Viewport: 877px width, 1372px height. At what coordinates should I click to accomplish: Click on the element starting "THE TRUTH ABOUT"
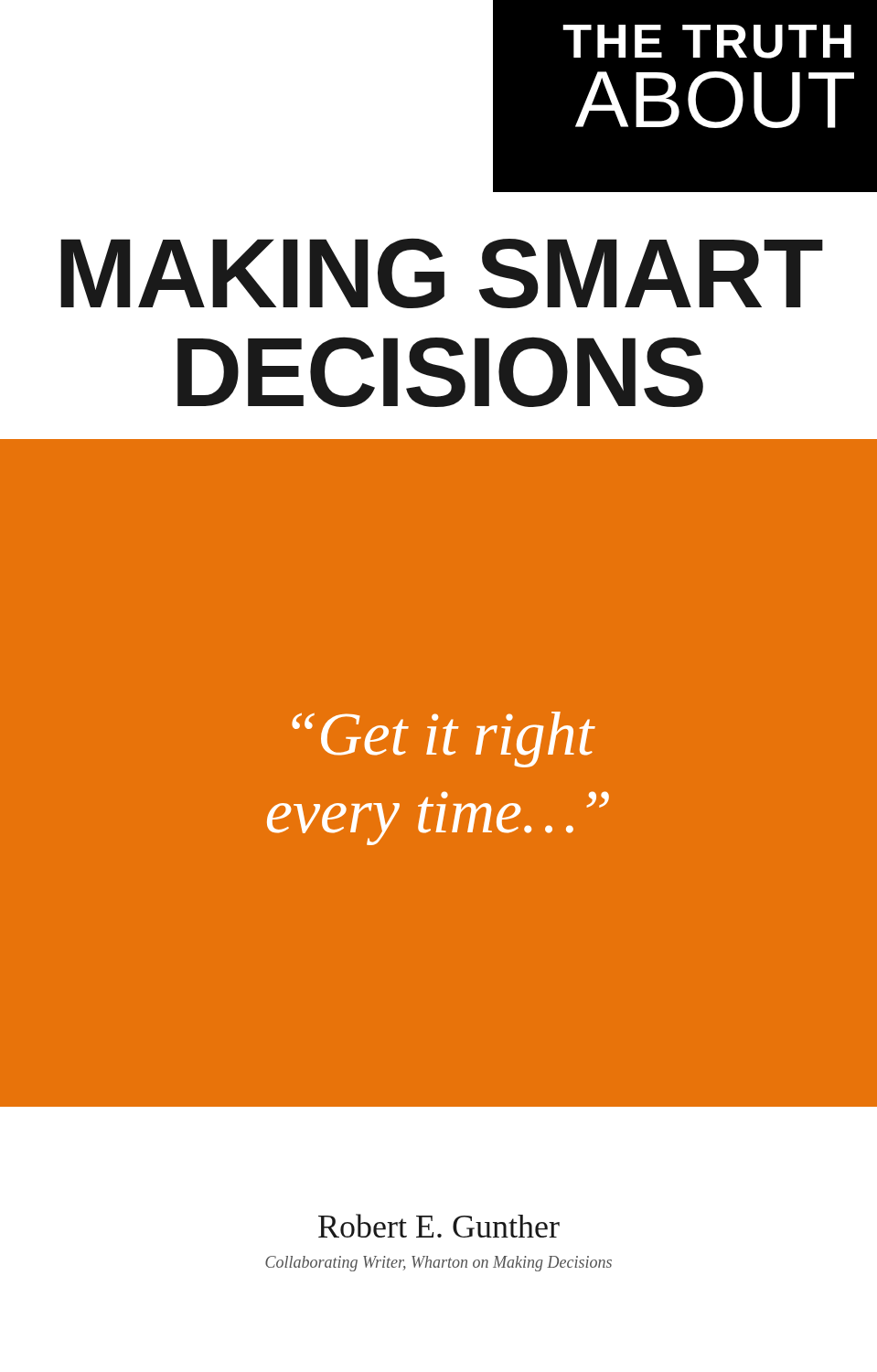(710, 79)
